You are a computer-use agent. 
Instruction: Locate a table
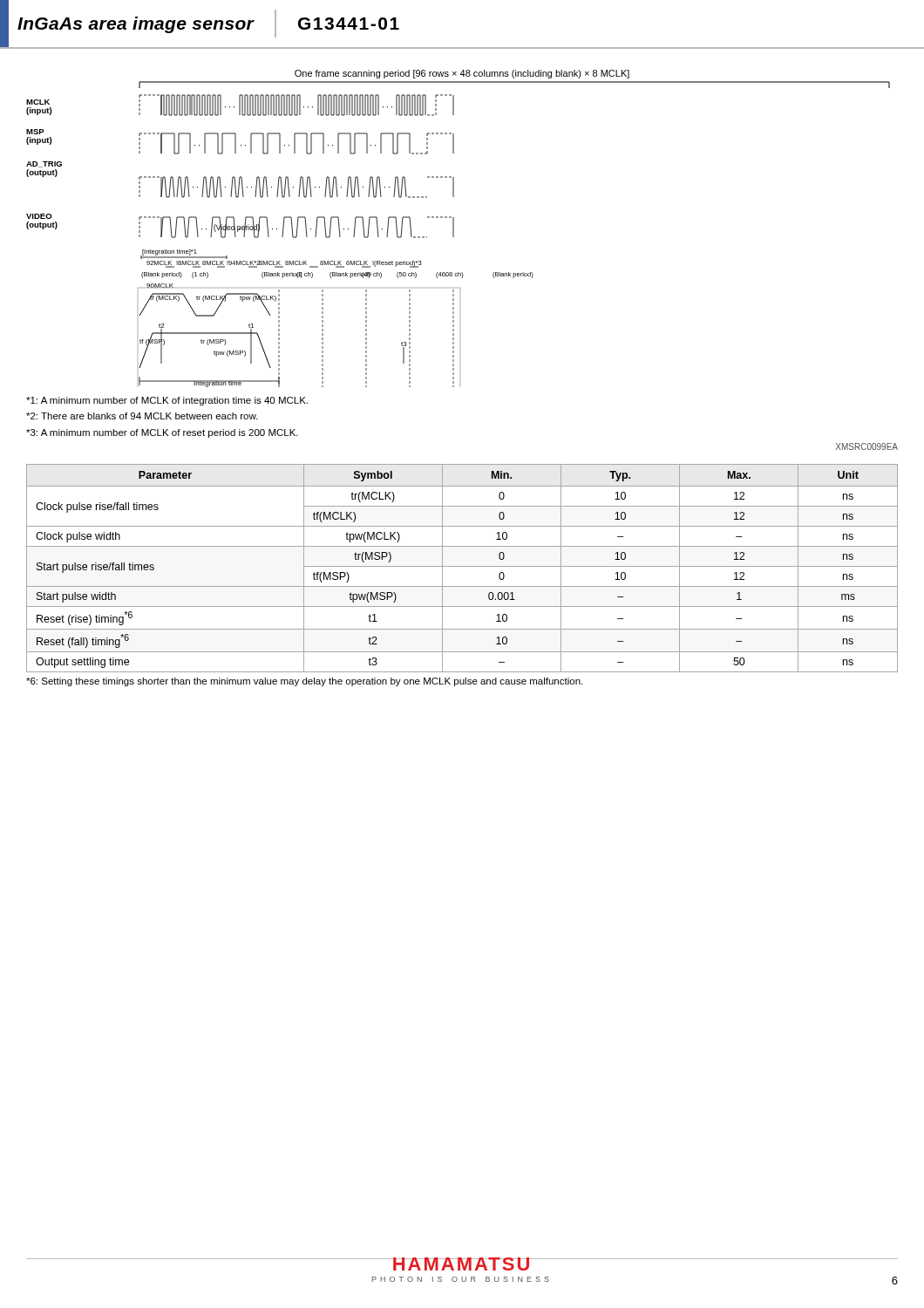[462, 568]
